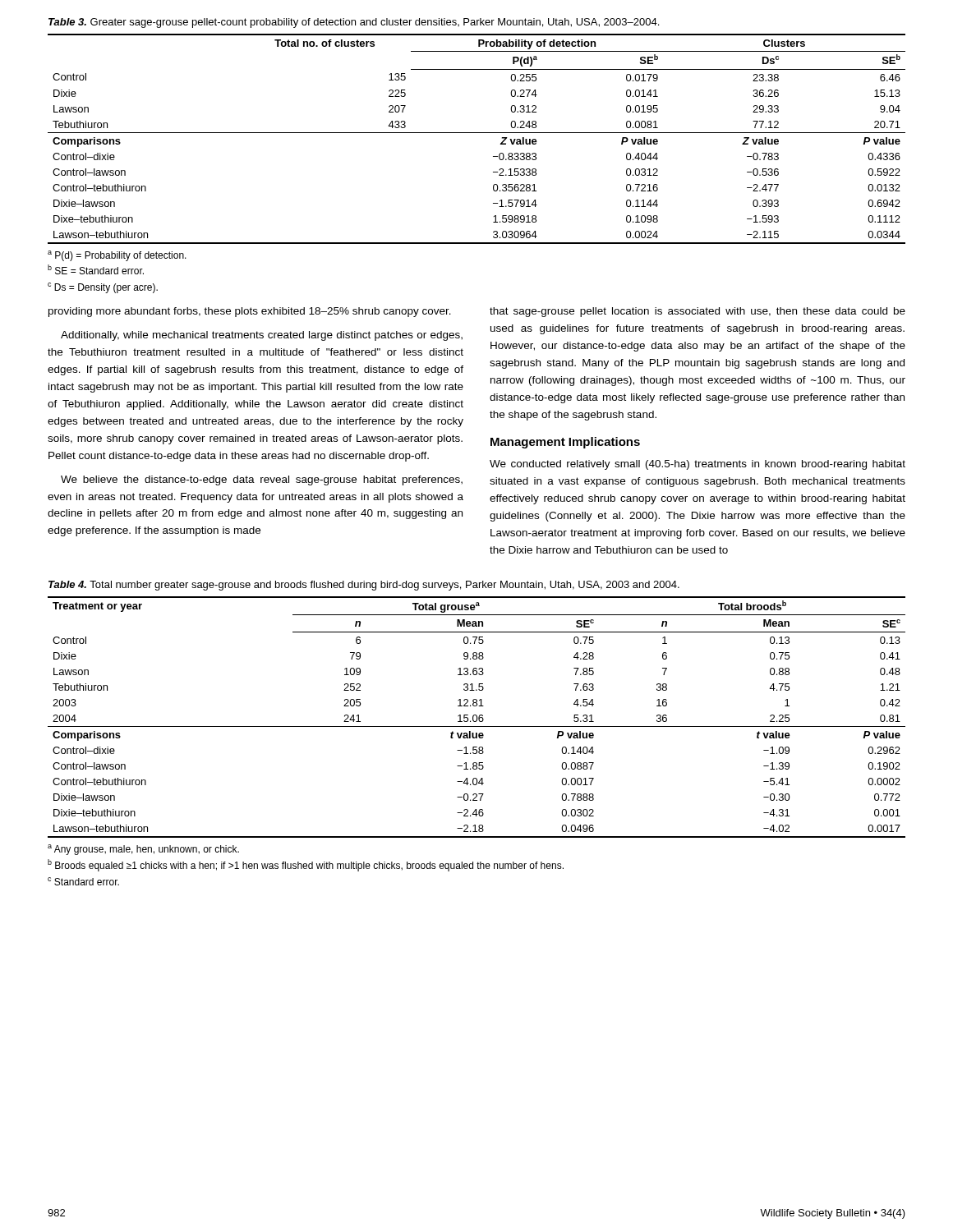Viewport: 953px width, 1232px height.
Task: Click on the table containing "SE c"
Action: tap(476, 717)
